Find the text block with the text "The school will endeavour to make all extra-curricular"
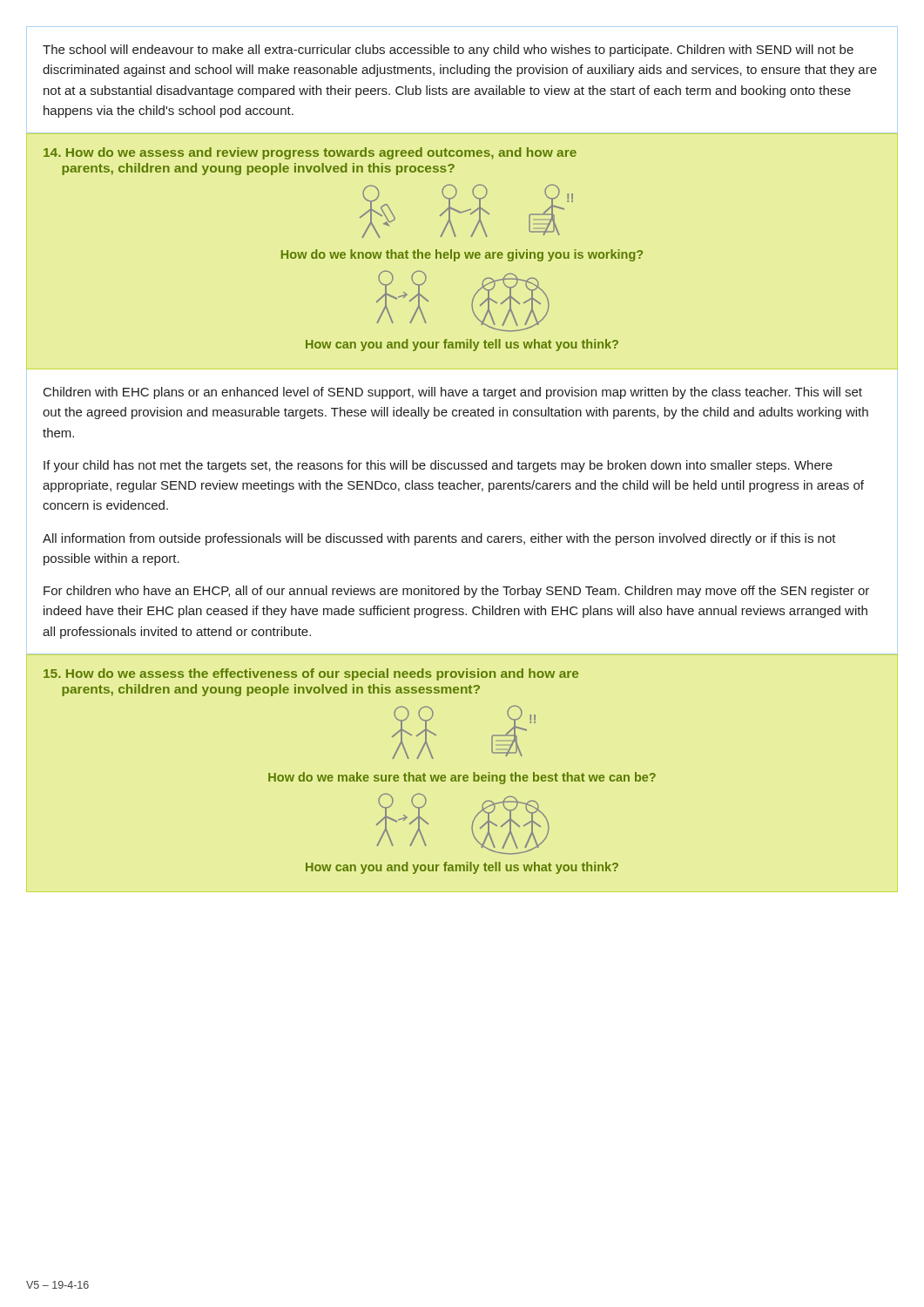Viewport: 924px width, 1307px height. [x=460, y=80]
